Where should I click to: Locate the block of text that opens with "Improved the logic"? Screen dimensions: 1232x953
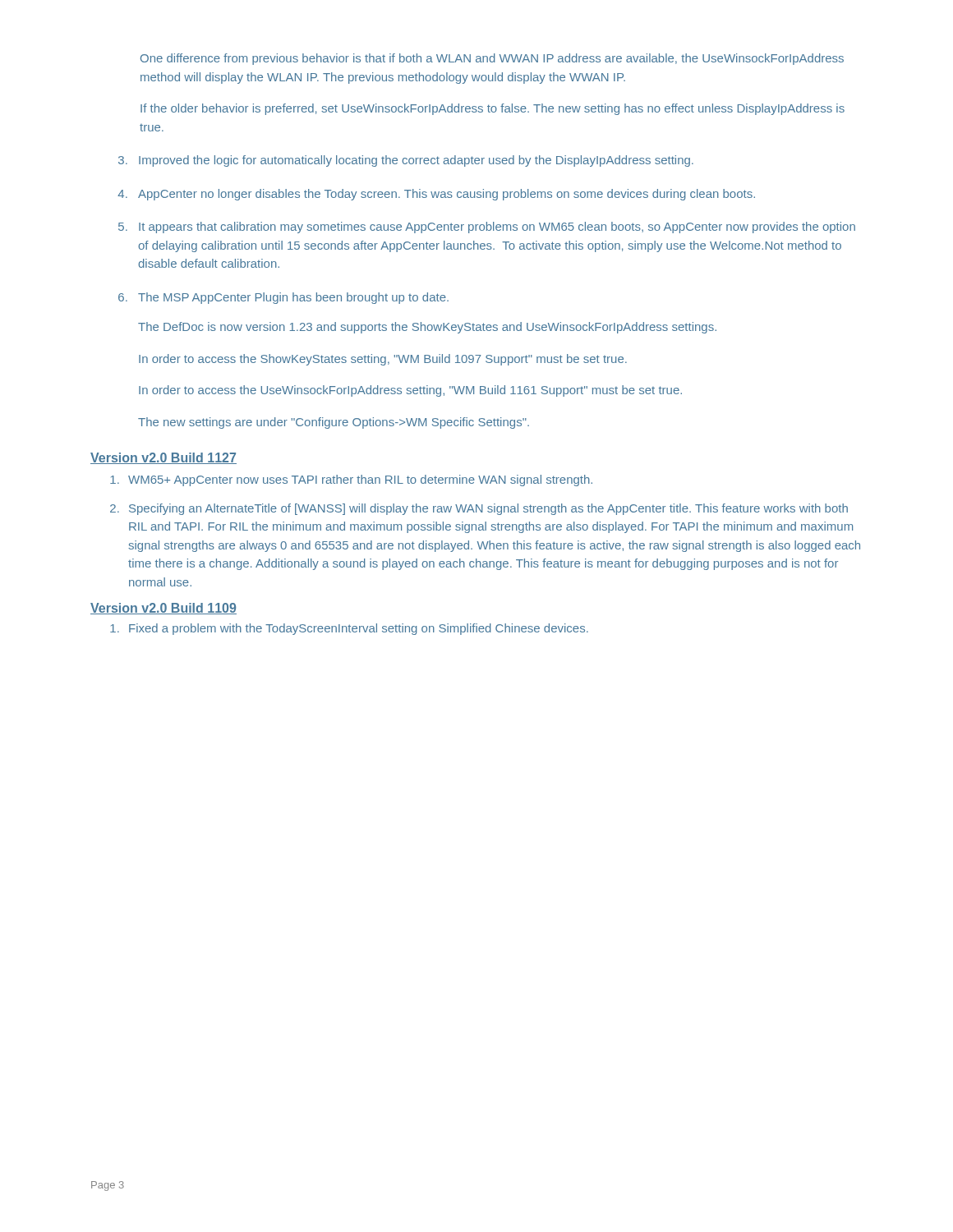point(416,160)
